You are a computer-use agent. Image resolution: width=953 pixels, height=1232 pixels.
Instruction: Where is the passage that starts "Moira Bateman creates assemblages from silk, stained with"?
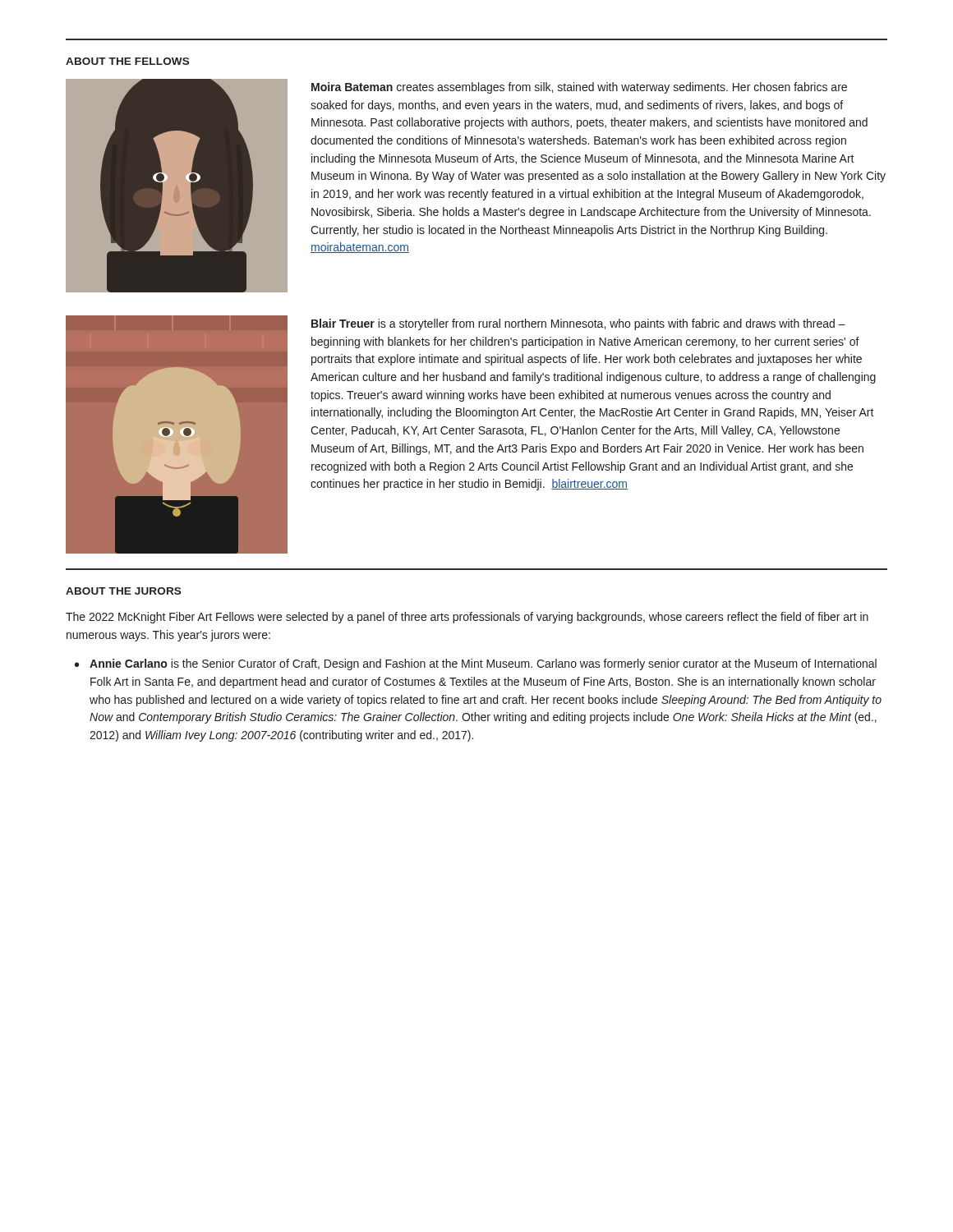tap(598, 167)
